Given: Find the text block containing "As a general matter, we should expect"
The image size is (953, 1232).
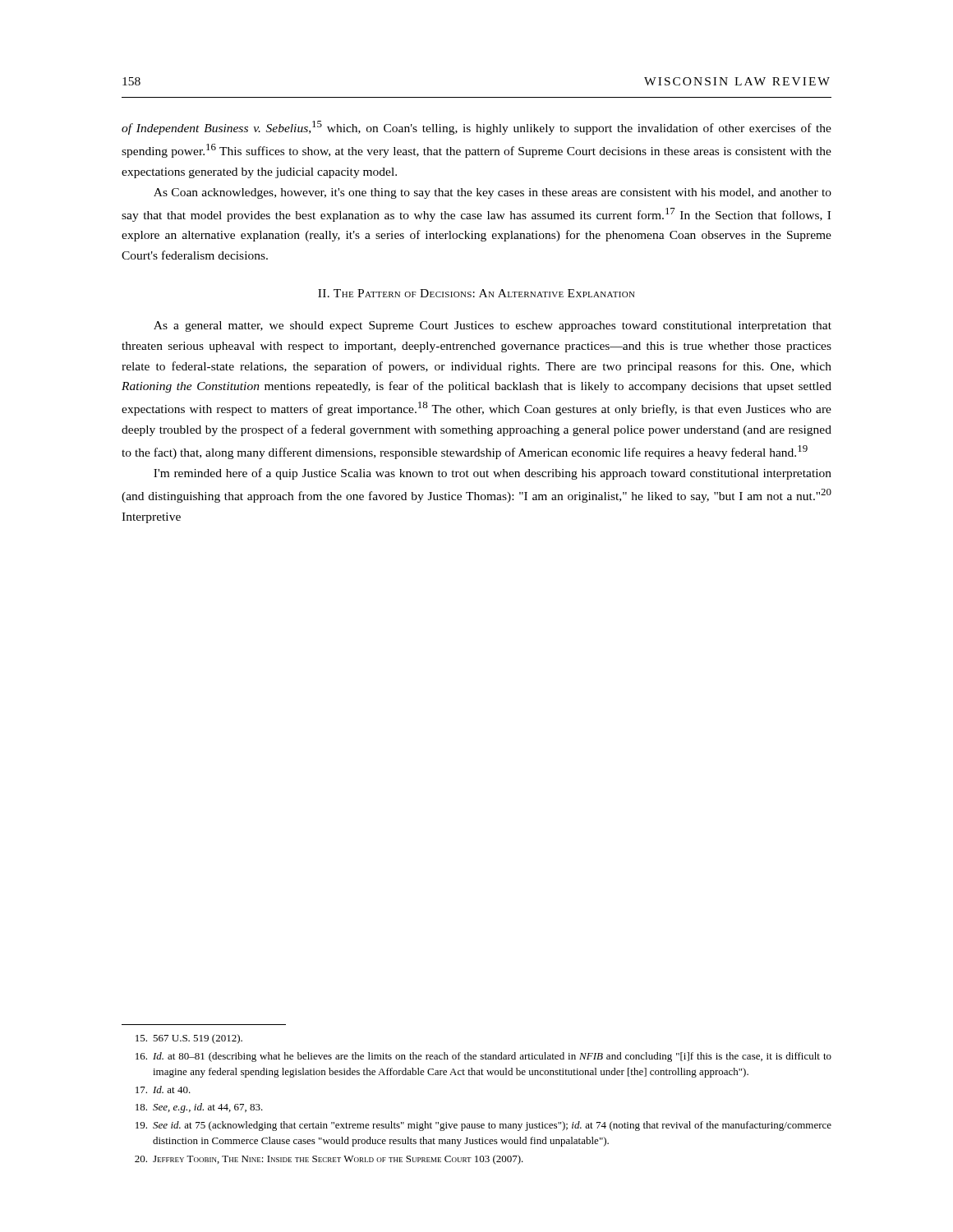Looking at the screenshot, I should (476, 389).
